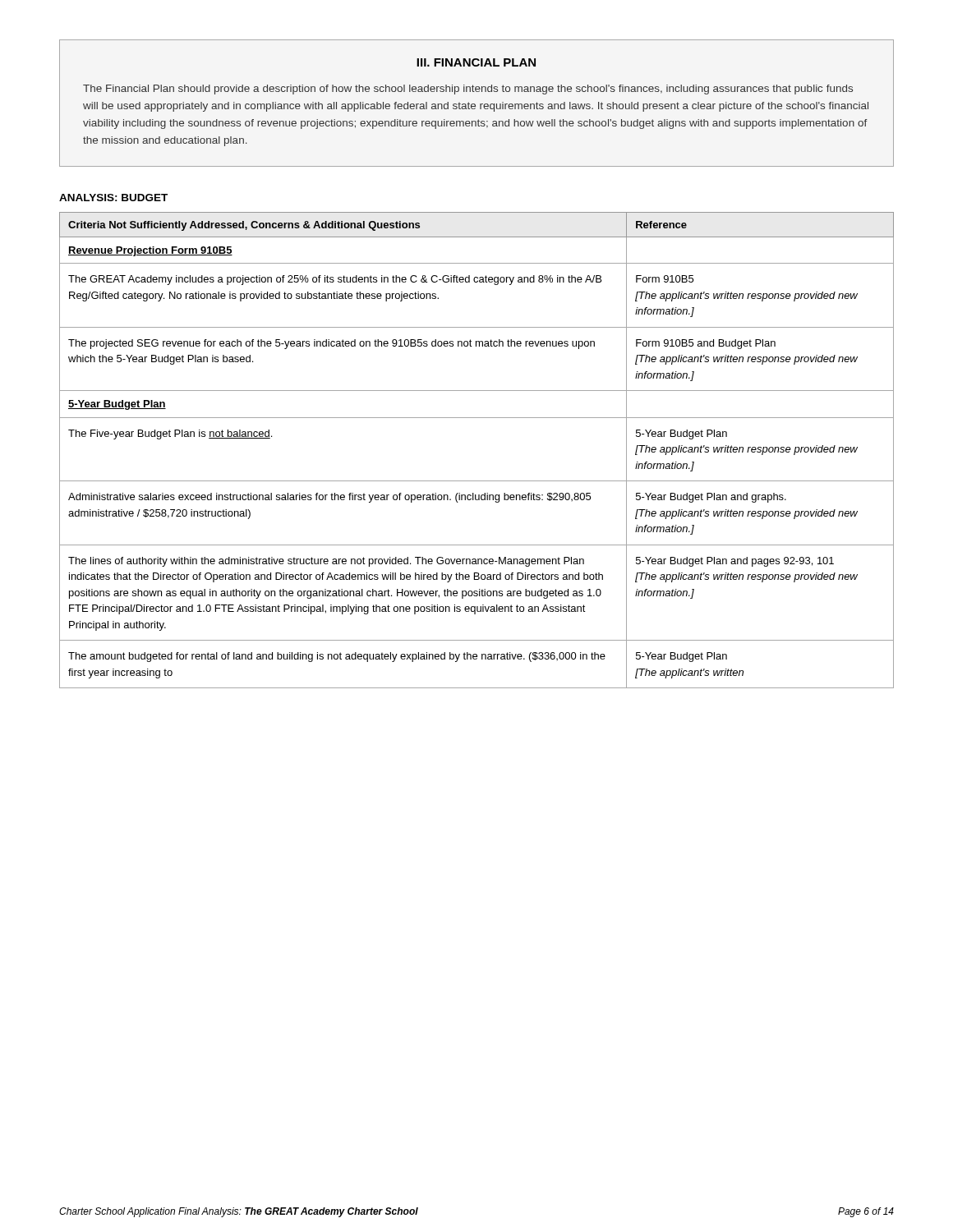Screen dimensions: 1232x953
Task: Find the text block containing "The Financial Plan should provide a description of"
Action: [x=476, y=114]
